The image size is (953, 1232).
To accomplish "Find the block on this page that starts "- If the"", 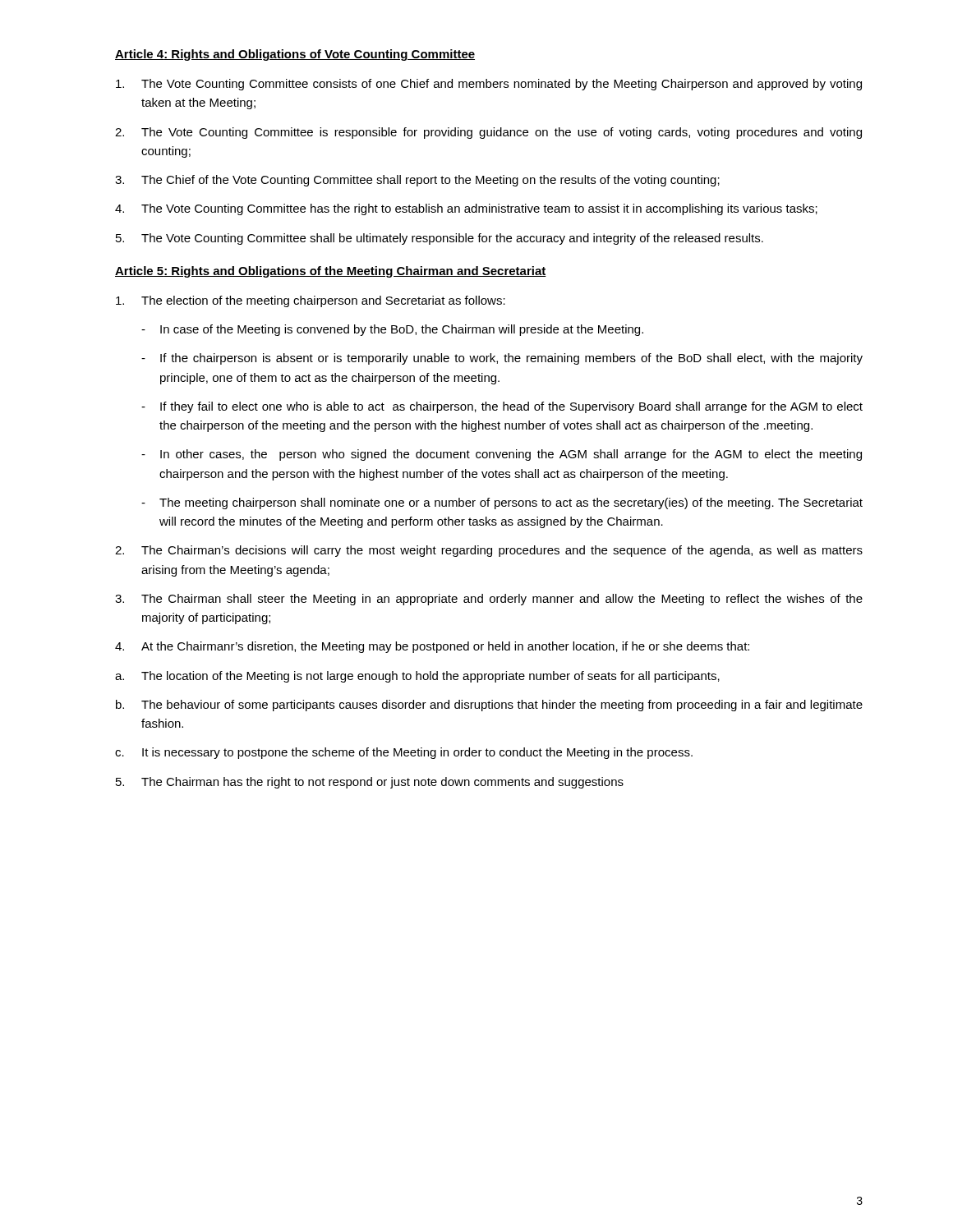I will 502,368.
